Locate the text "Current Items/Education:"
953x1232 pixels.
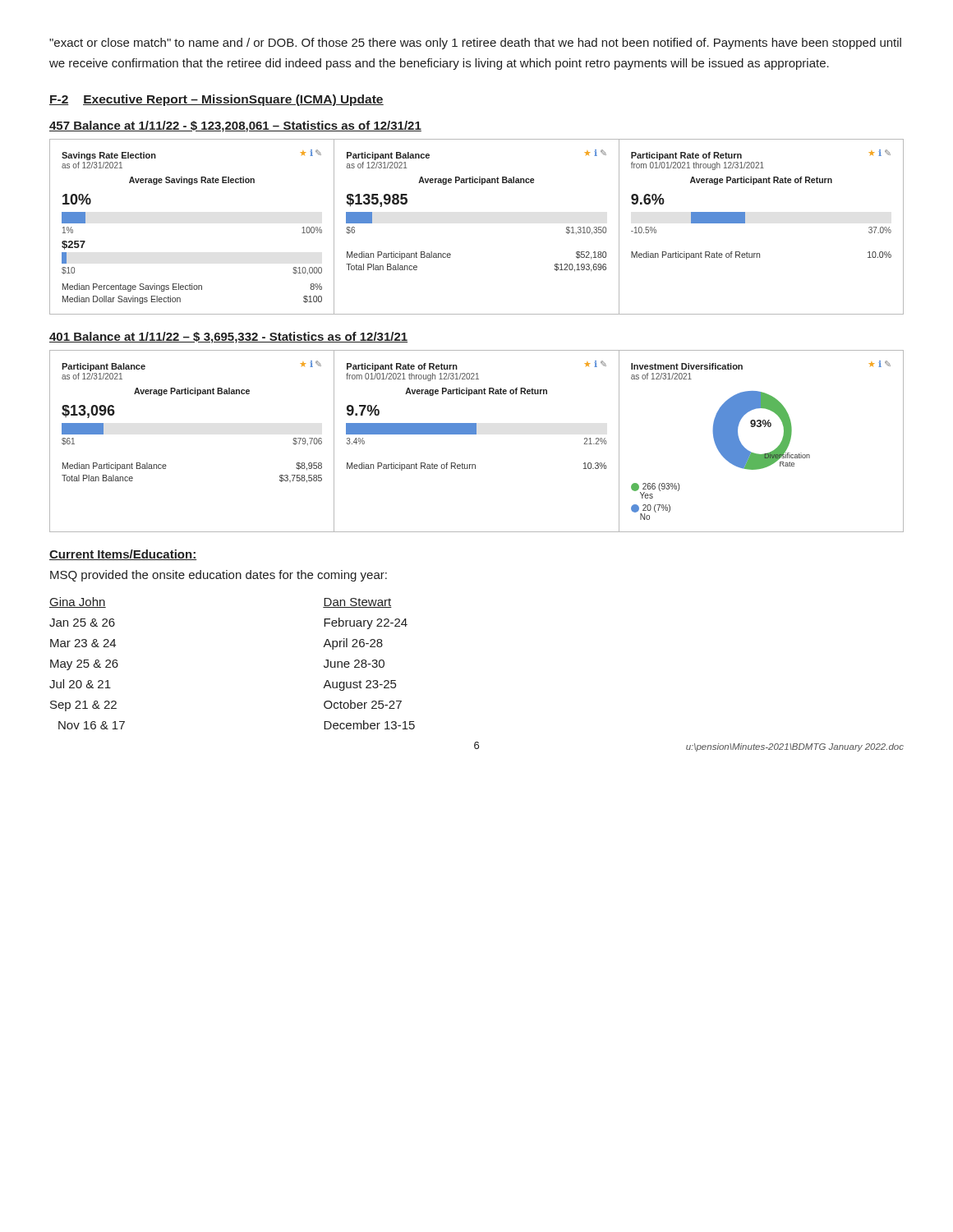tap(123, 554)
